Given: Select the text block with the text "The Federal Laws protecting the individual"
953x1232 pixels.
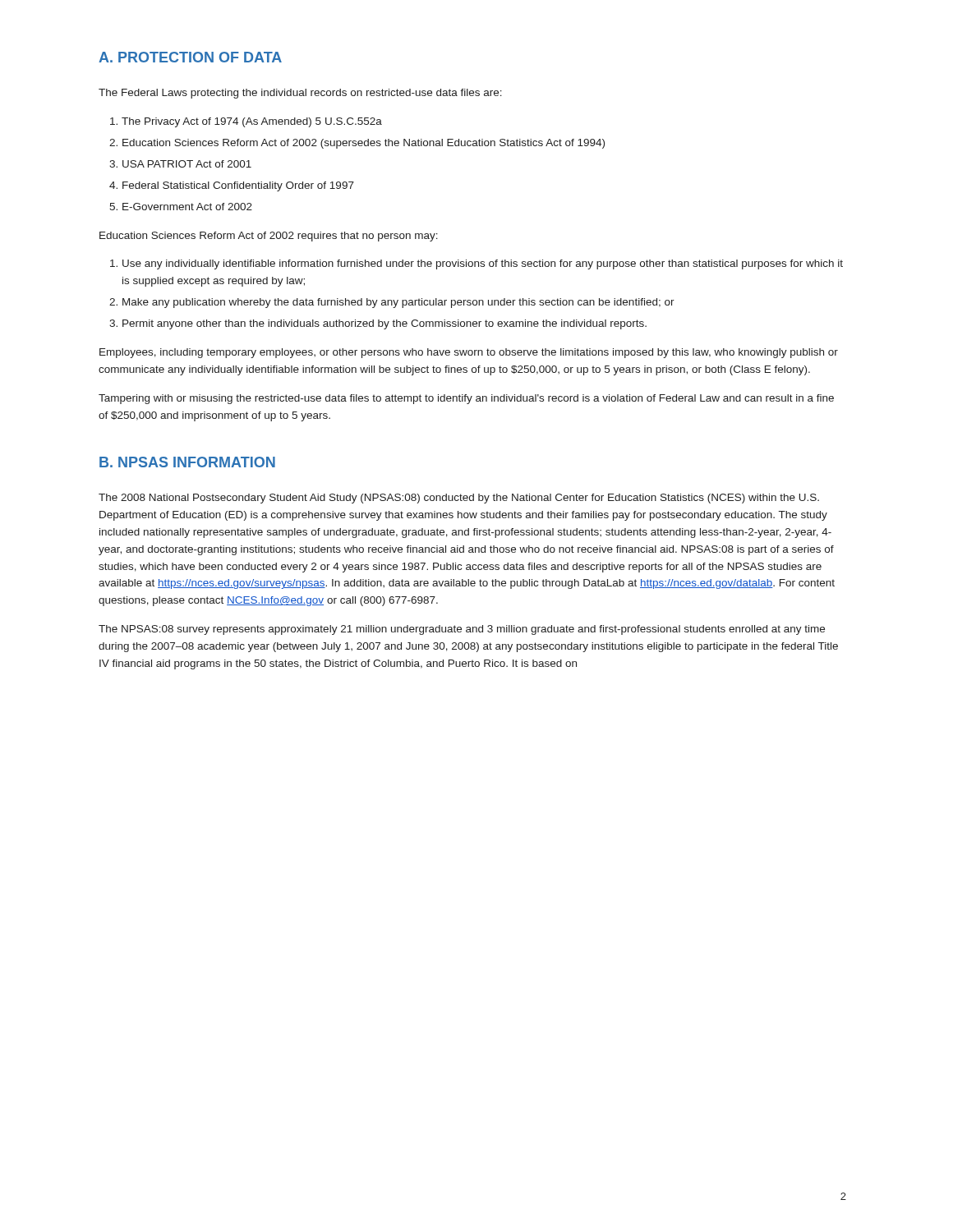Looking at the screenshot, I should point(300,92).
